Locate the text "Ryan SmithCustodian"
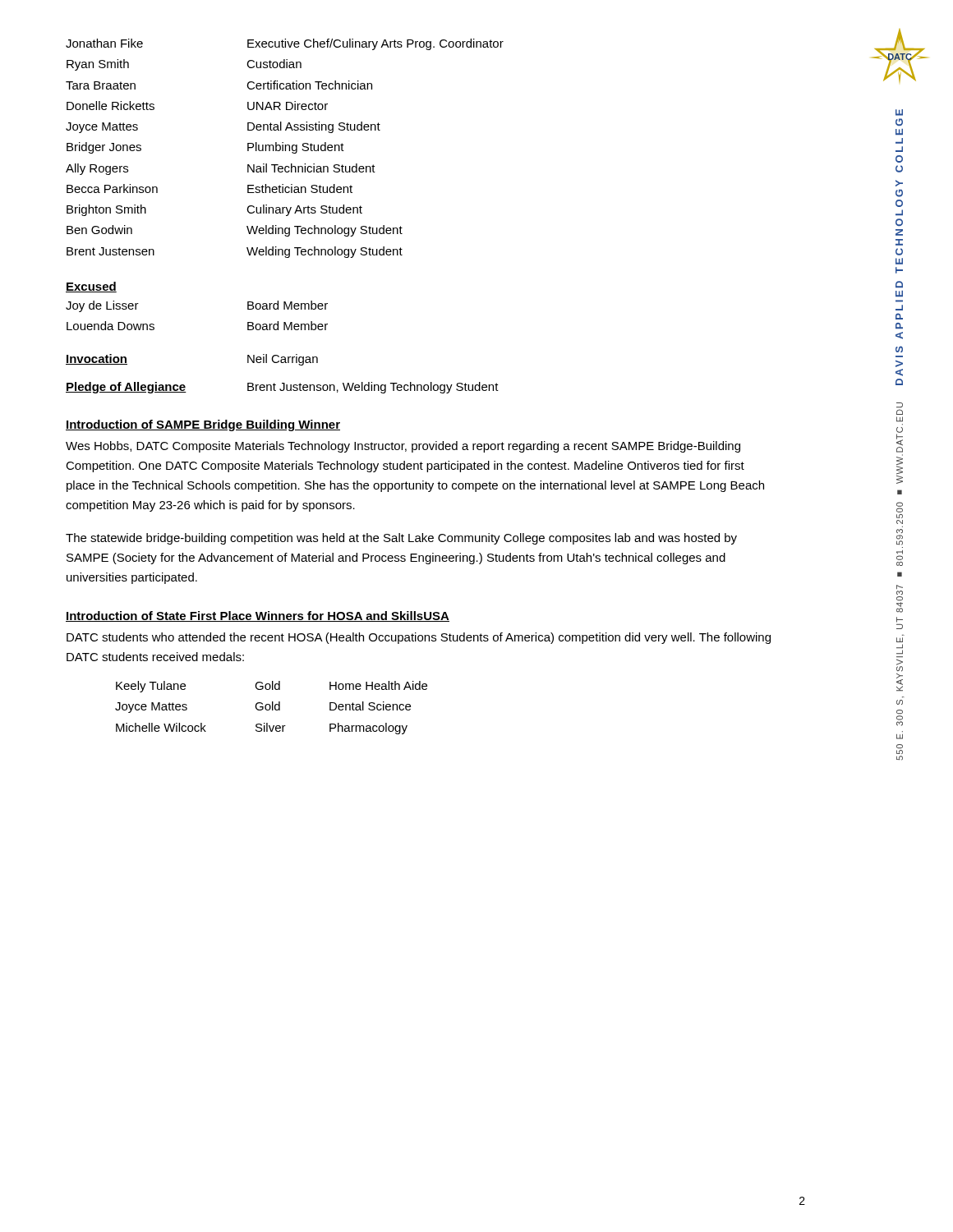The width and height of the screenshot is (953, 1232). 102,64
